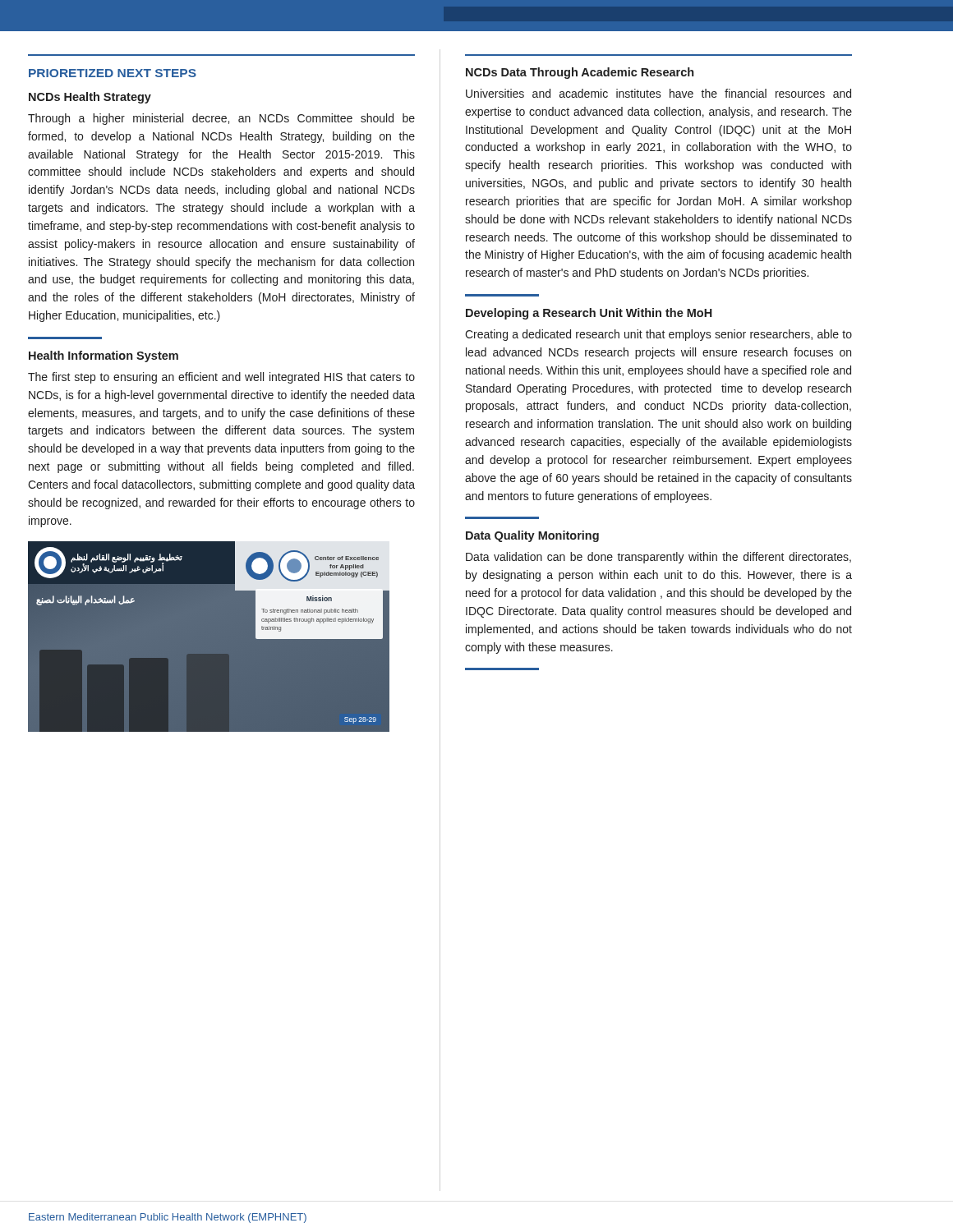Point to the region starting "Data validation can be done"

point(658,602)
